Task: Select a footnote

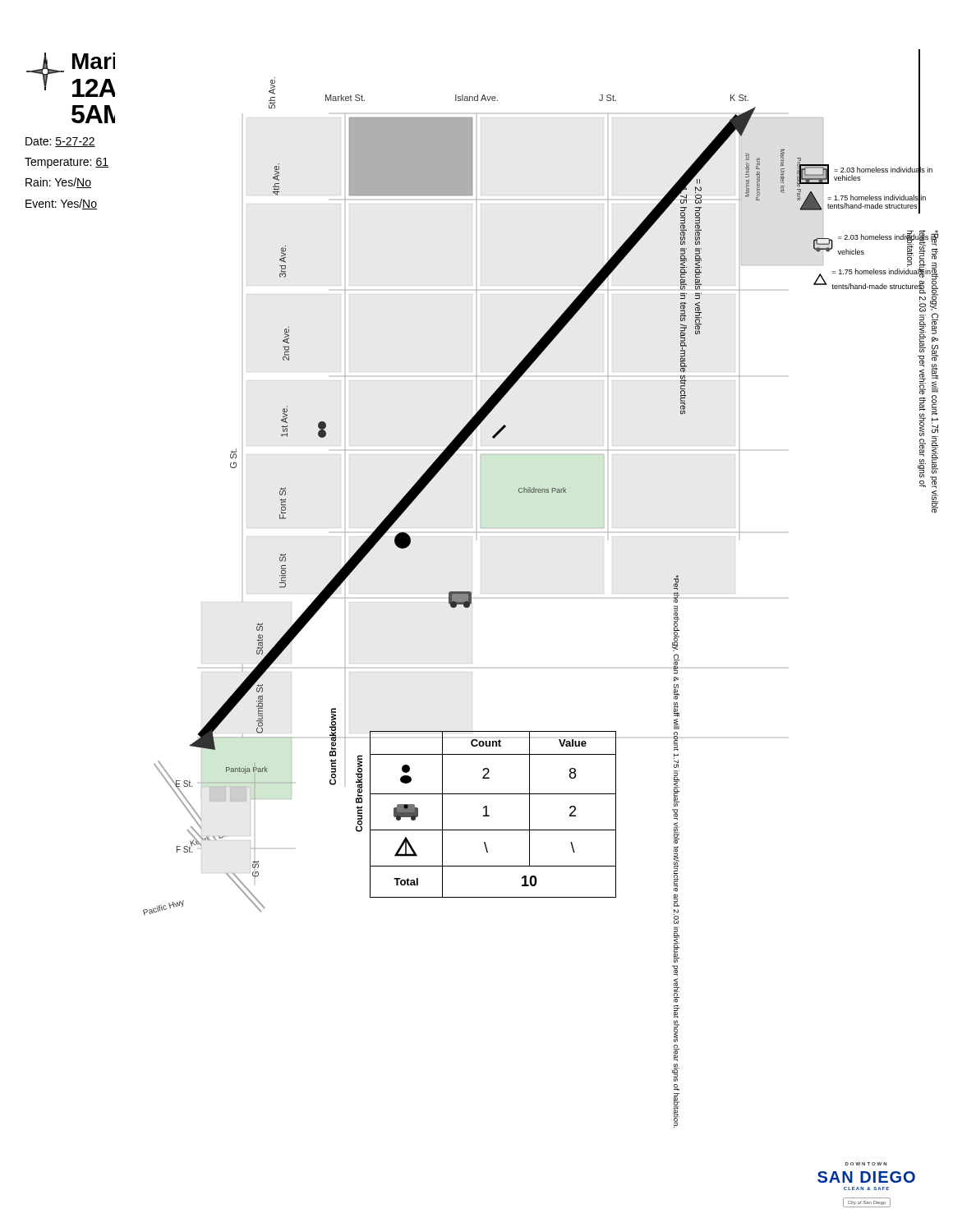Action: click(x=677, y=780)
